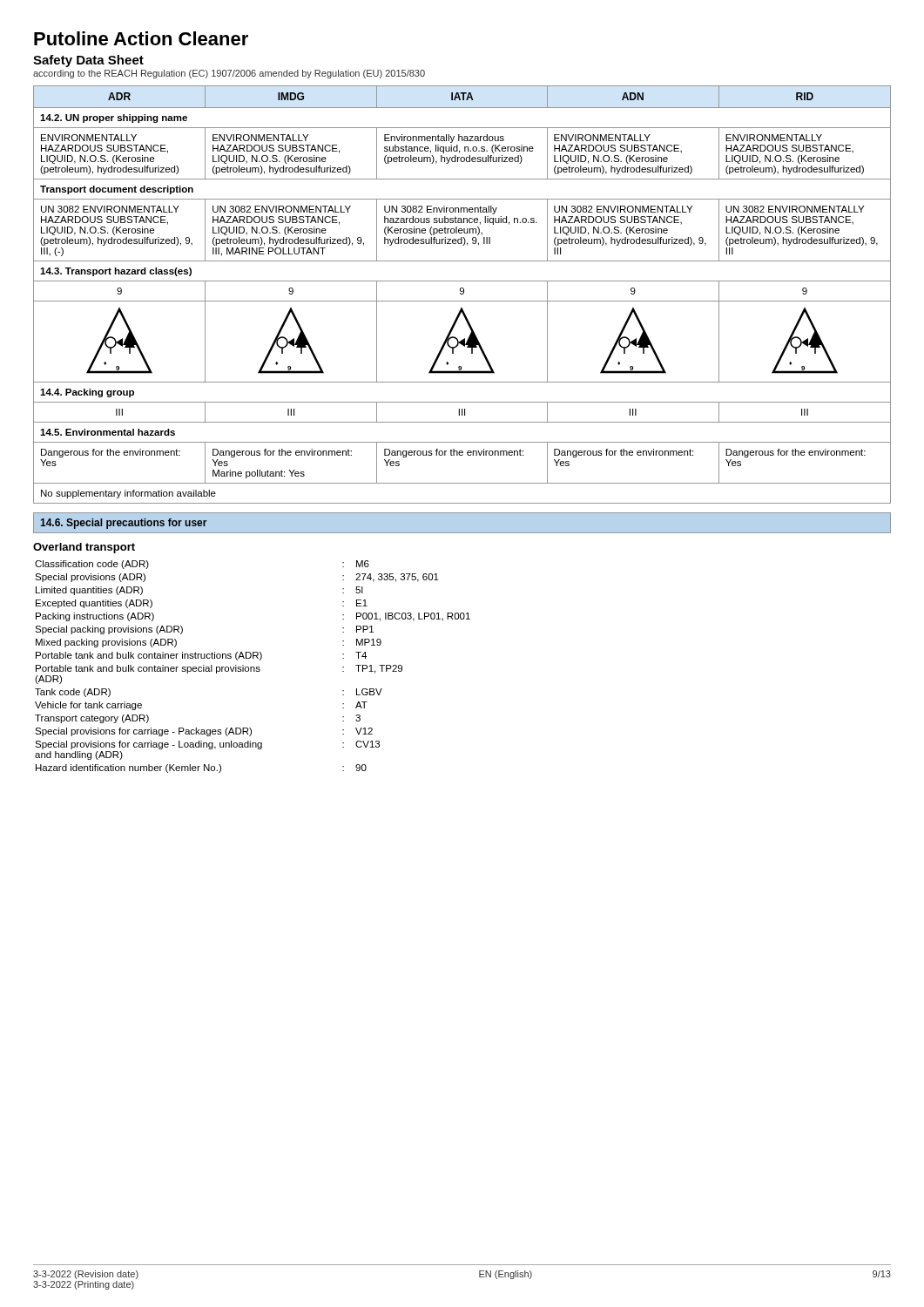
Task: Find the list item that reads "Special packing provisions (ADR) : PP1"
Action: click(462, 629)
